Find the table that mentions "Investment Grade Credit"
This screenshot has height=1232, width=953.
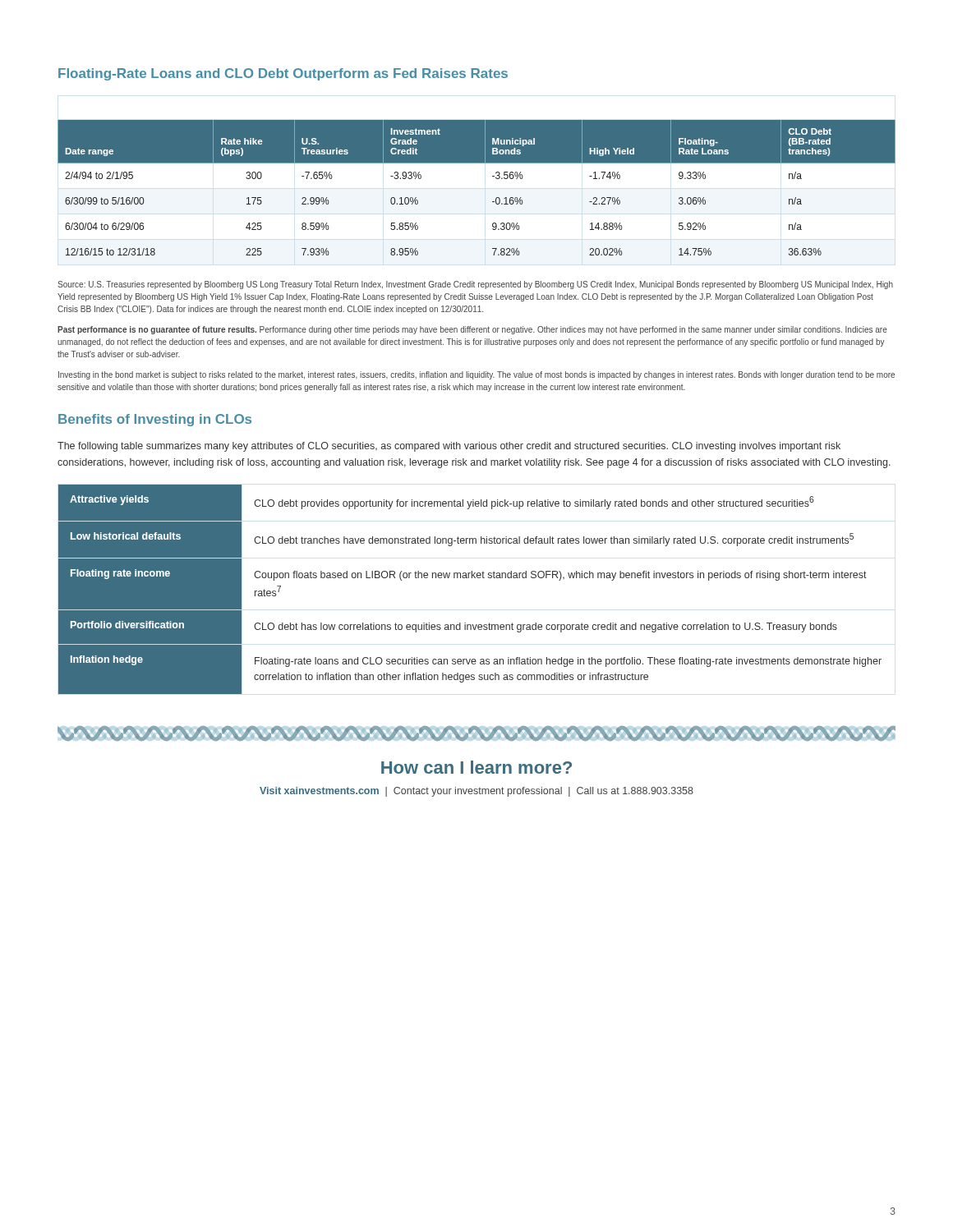pyautogui.click(x=476, y=180)
